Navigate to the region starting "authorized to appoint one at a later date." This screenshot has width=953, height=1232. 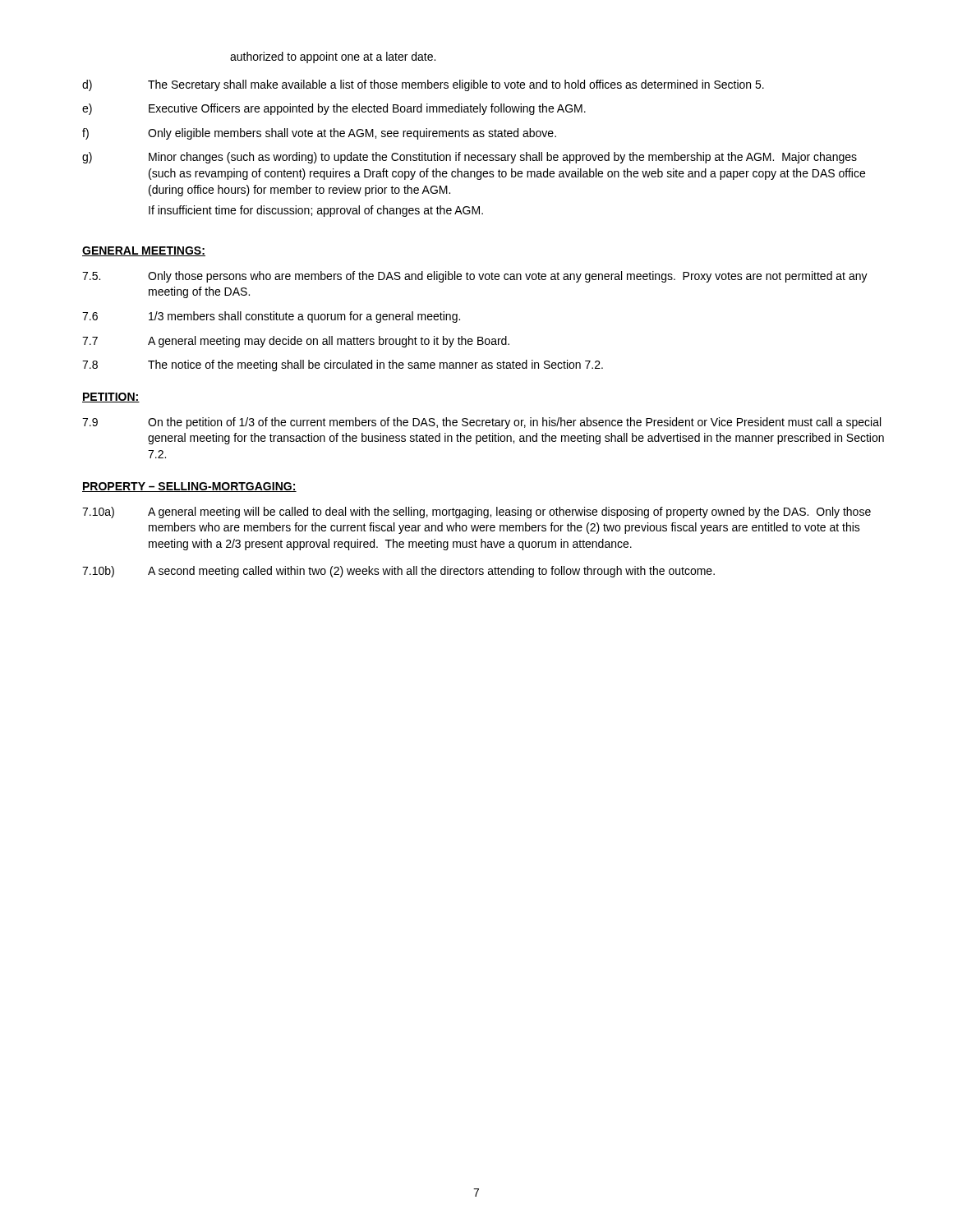[333, 57]
